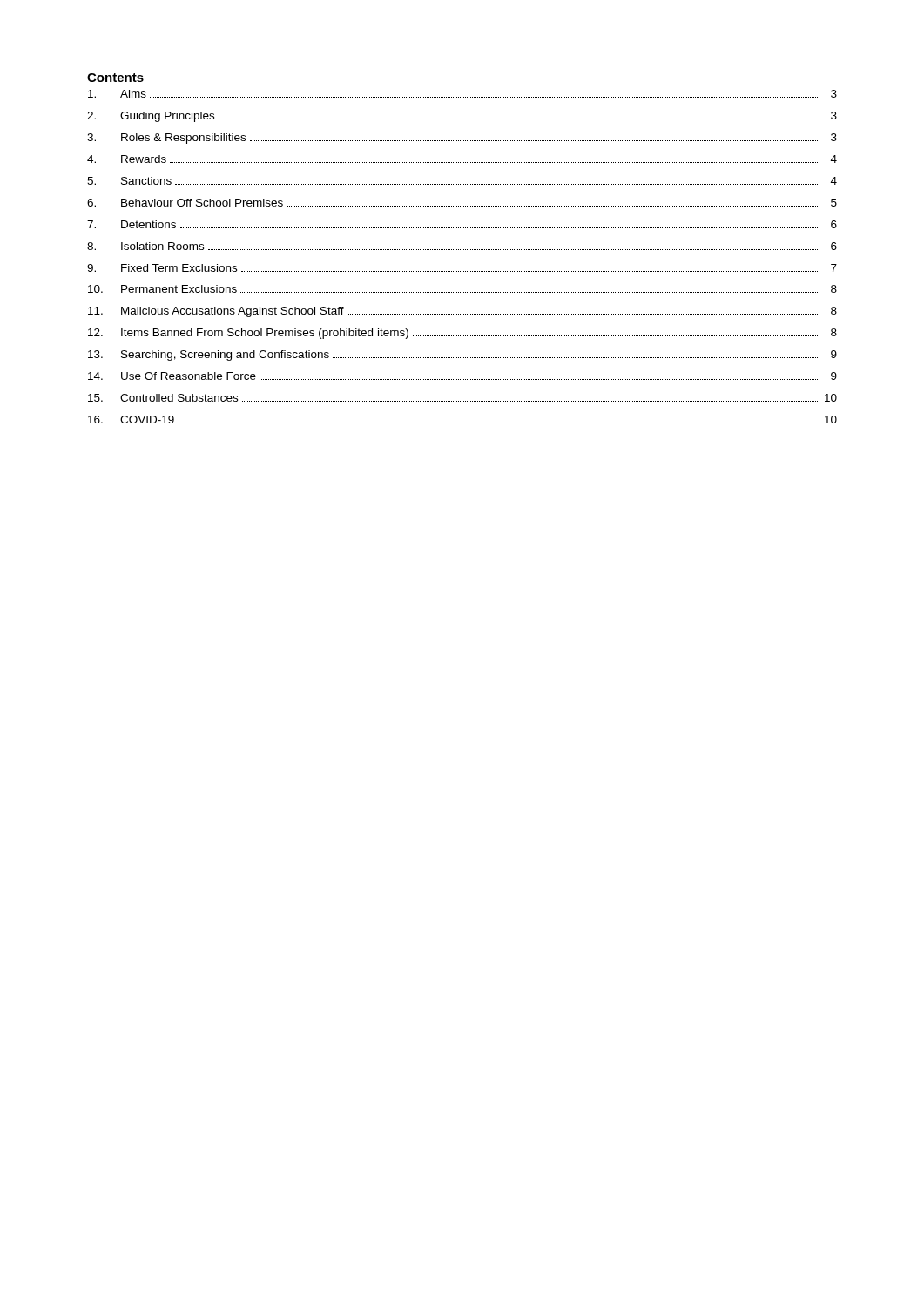Click where it says "10. Permanent Exclusions 8"

click(462, 290)
